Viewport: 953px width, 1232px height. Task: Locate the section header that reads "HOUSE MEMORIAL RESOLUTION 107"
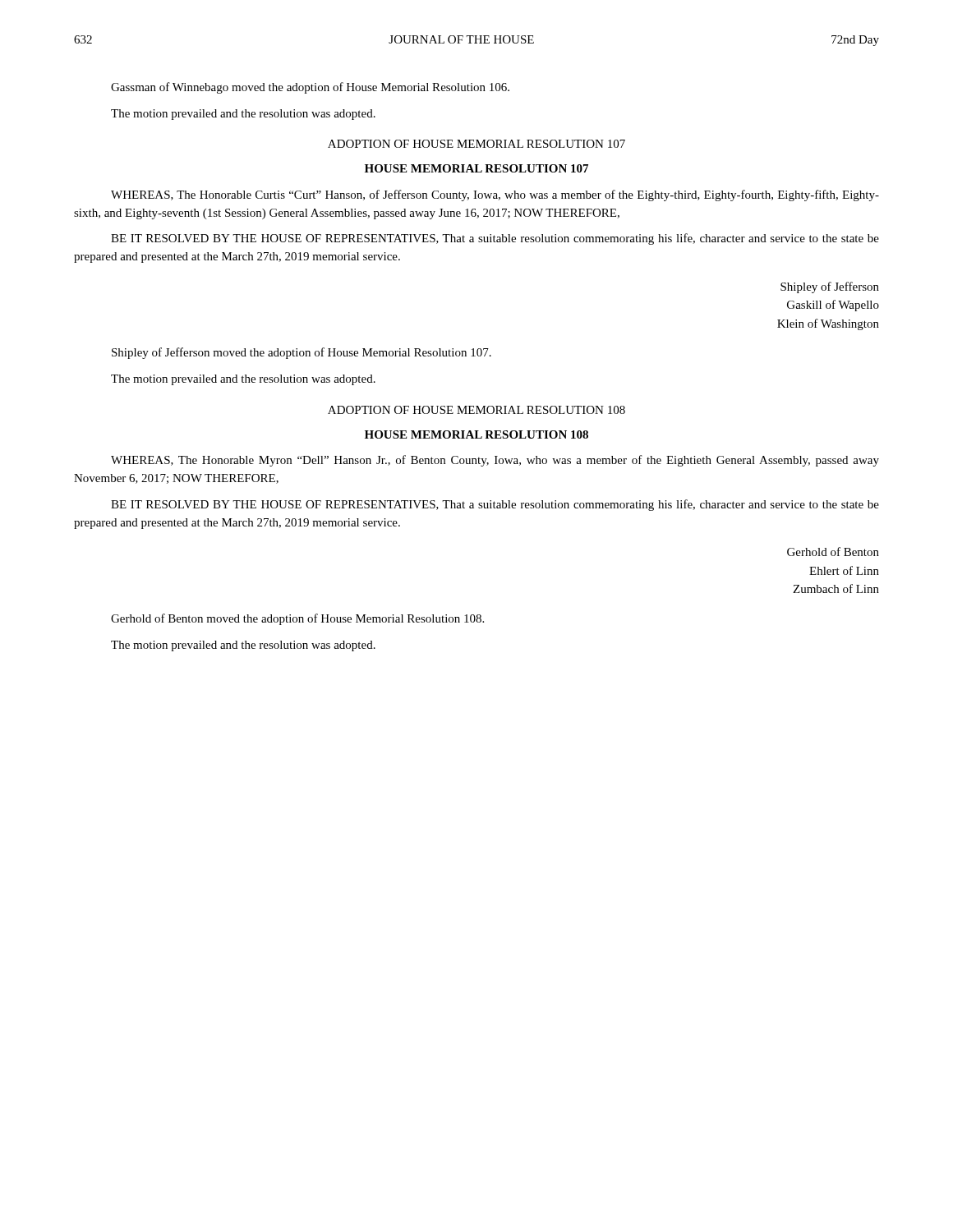[476, 168]
